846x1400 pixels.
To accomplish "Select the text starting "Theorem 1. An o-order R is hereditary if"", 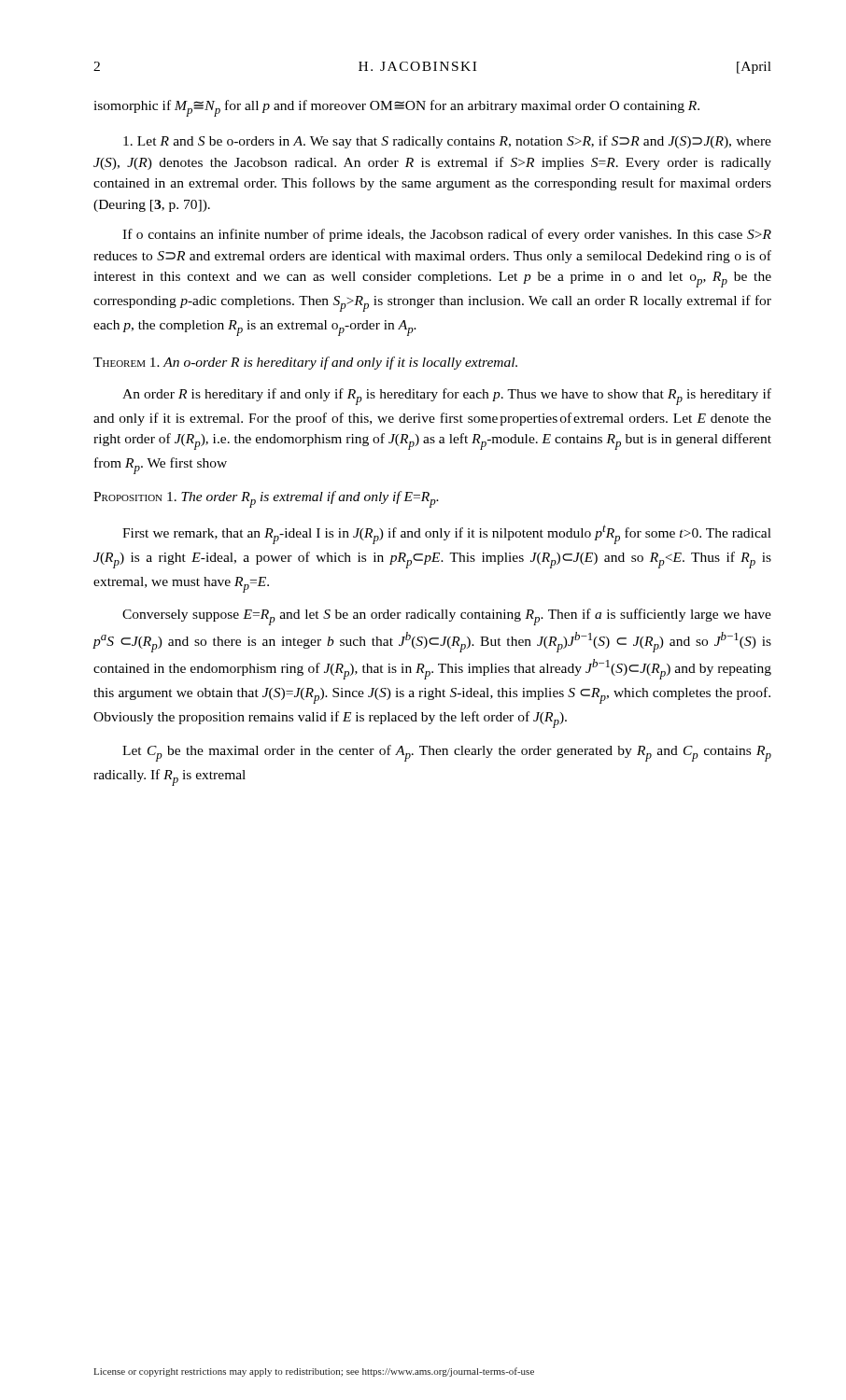I will click(x=432, y=362).
